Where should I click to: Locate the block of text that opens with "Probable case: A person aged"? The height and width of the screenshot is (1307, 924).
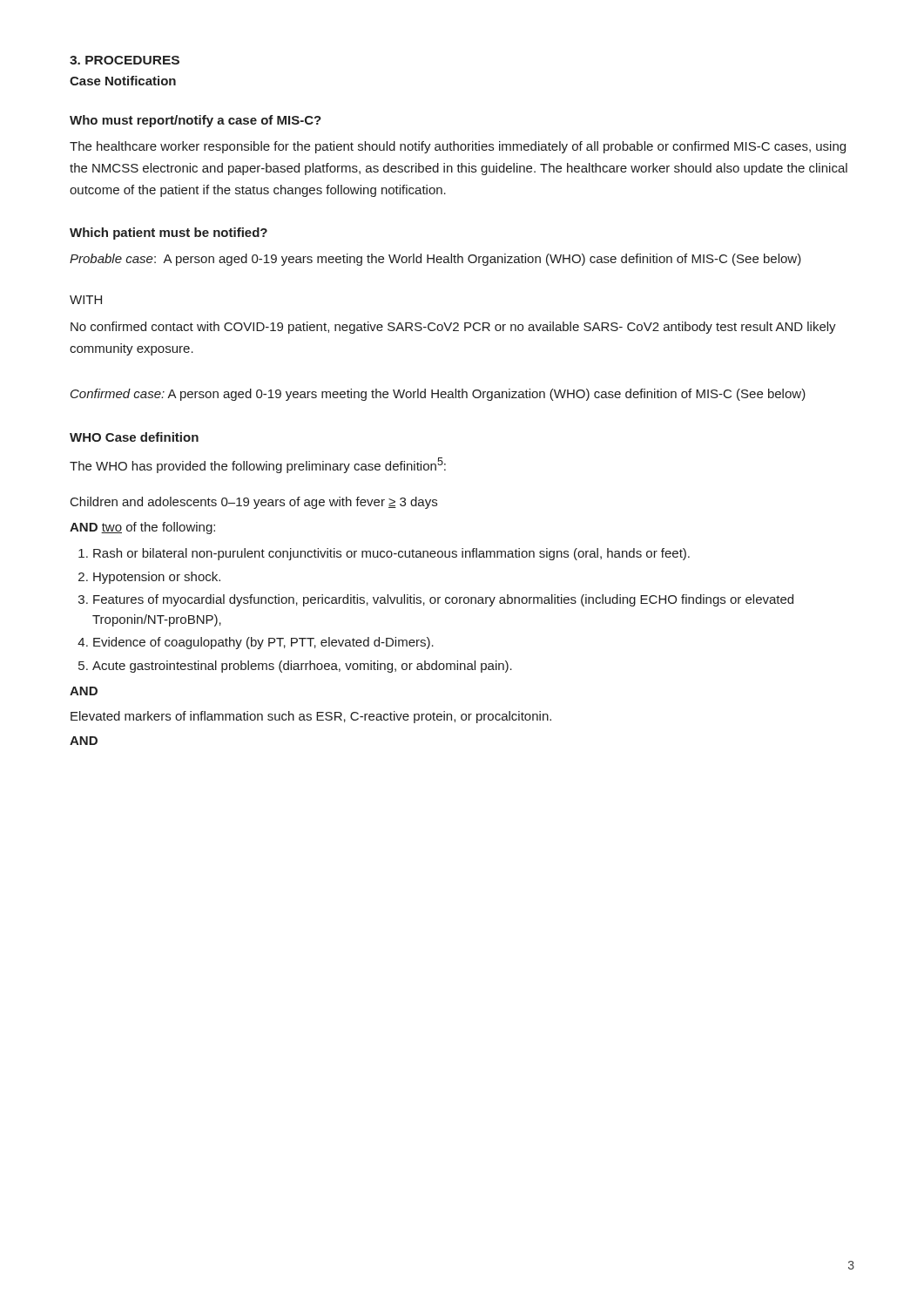tap(436, 259)
